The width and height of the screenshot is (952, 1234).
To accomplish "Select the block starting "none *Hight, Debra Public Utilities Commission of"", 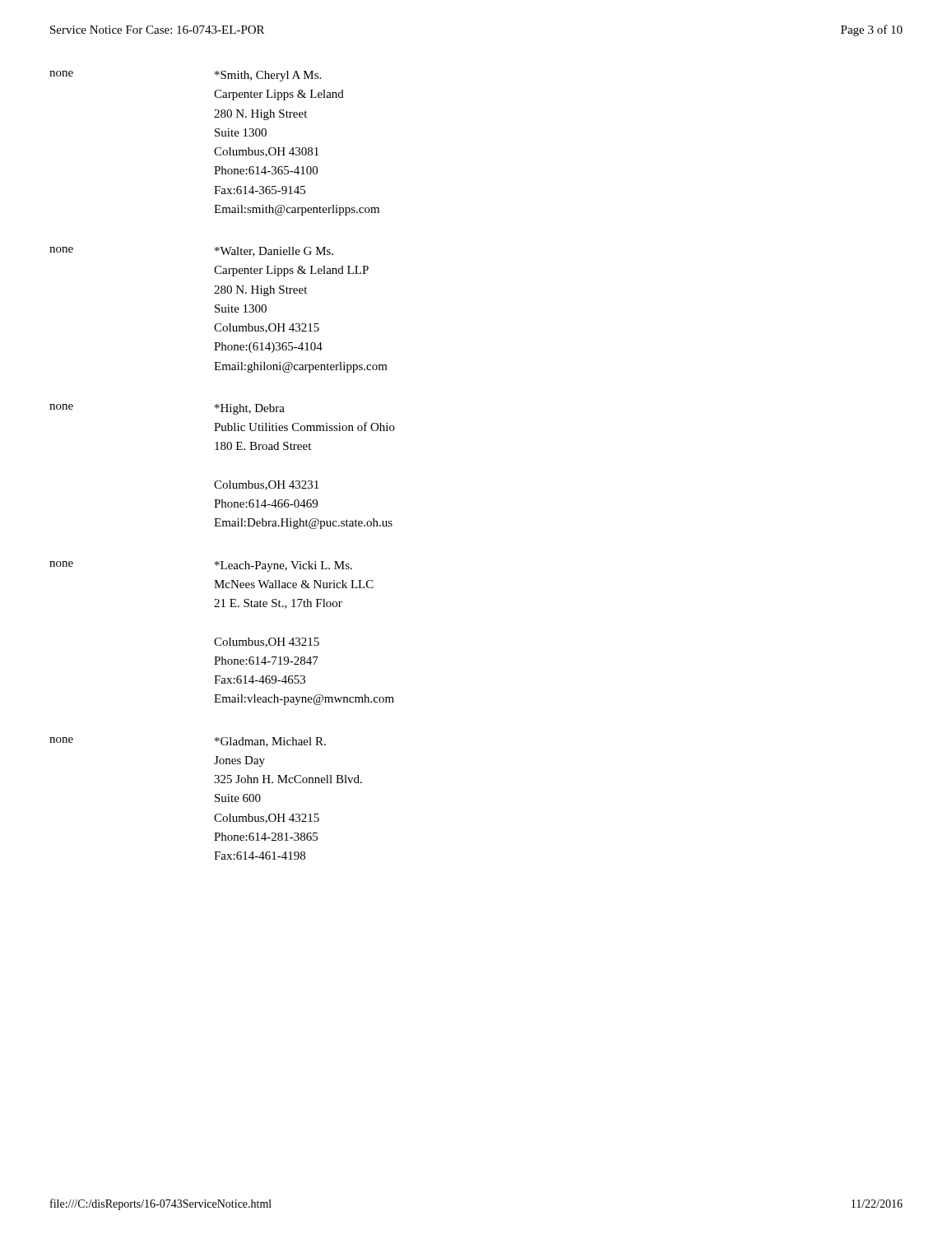I will point(62,409).
